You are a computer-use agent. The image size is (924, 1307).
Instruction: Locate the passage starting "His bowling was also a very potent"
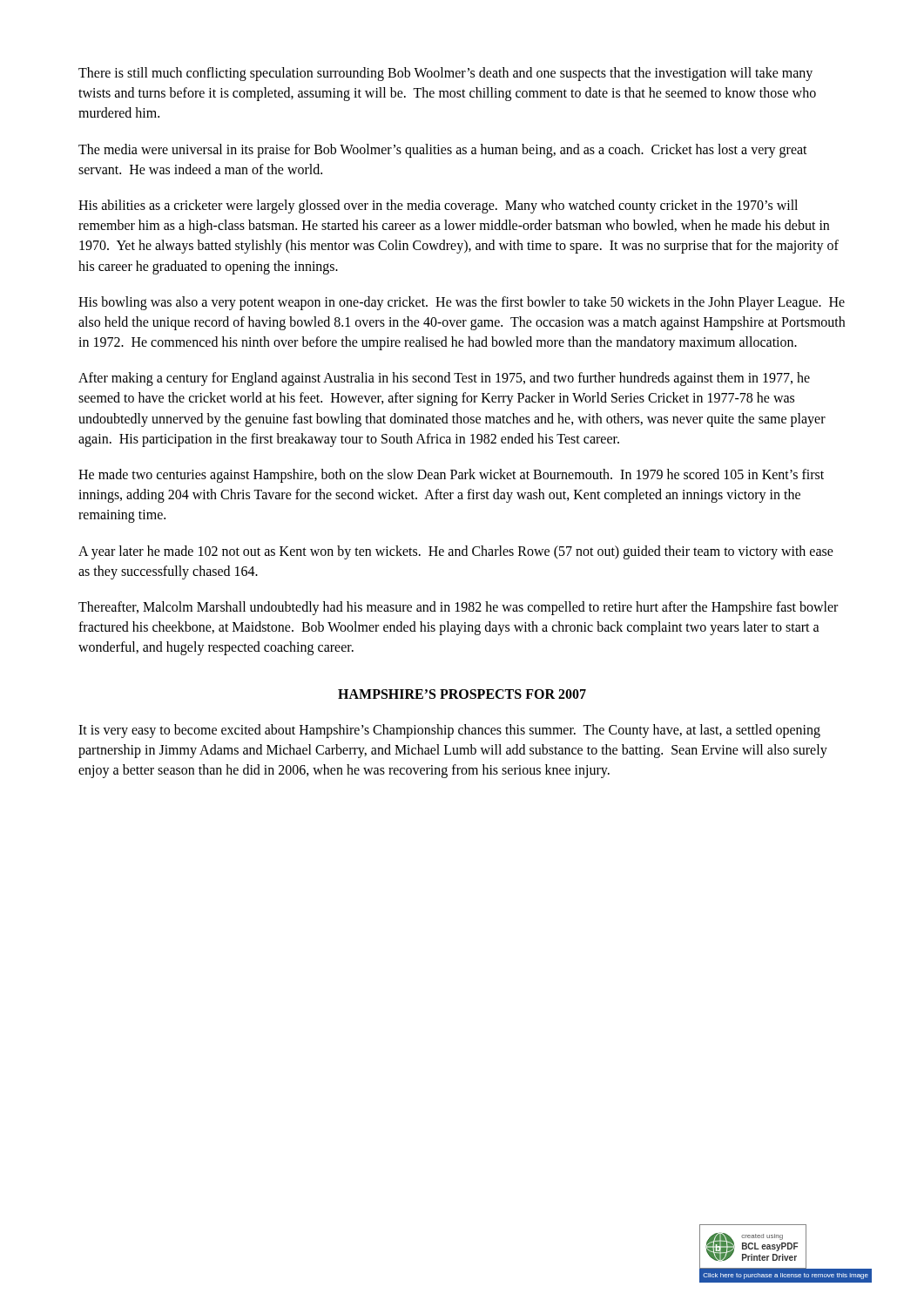click(x=462, y=322)
